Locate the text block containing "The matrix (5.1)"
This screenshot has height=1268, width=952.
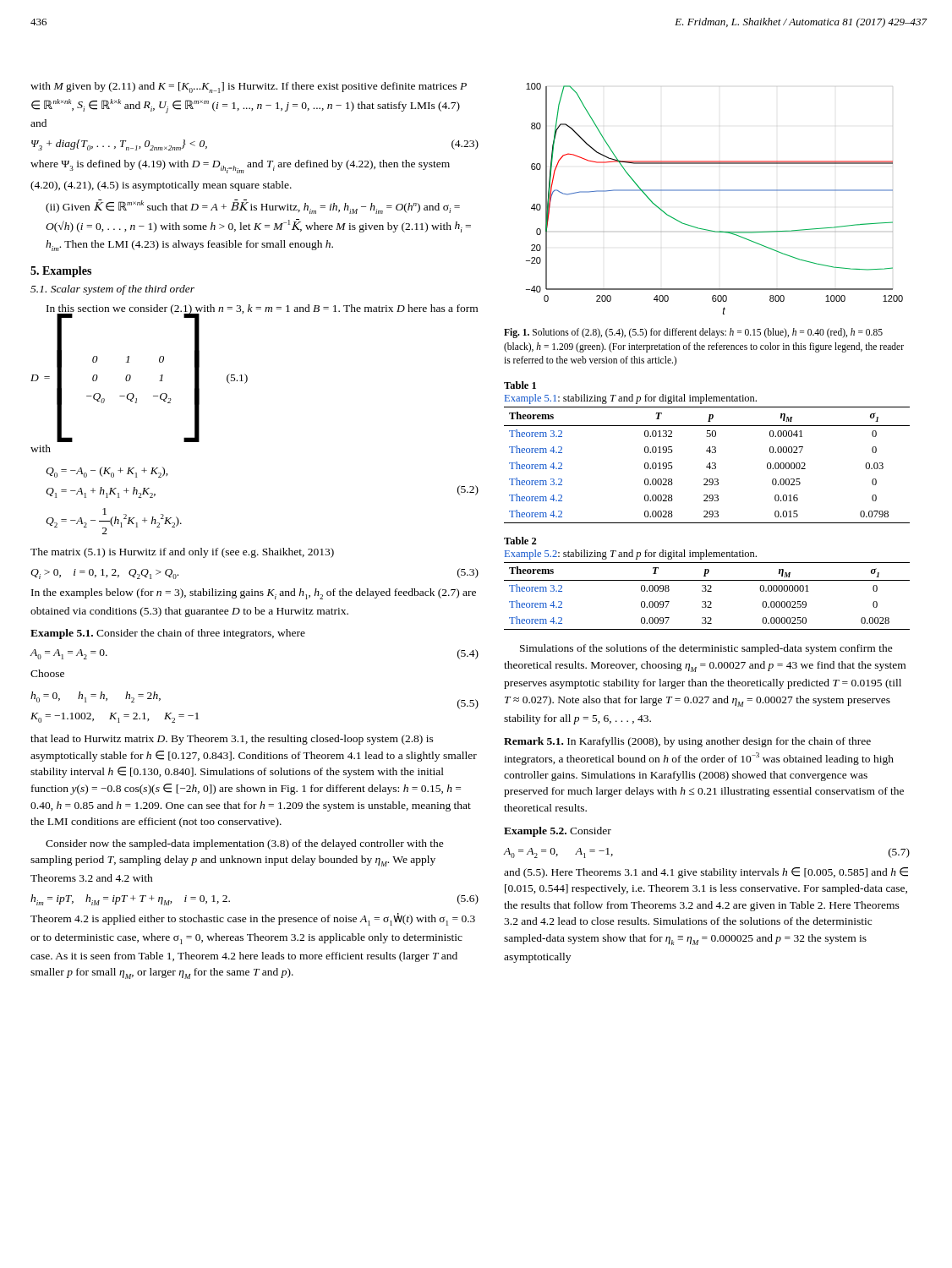[x=255, y=552]
